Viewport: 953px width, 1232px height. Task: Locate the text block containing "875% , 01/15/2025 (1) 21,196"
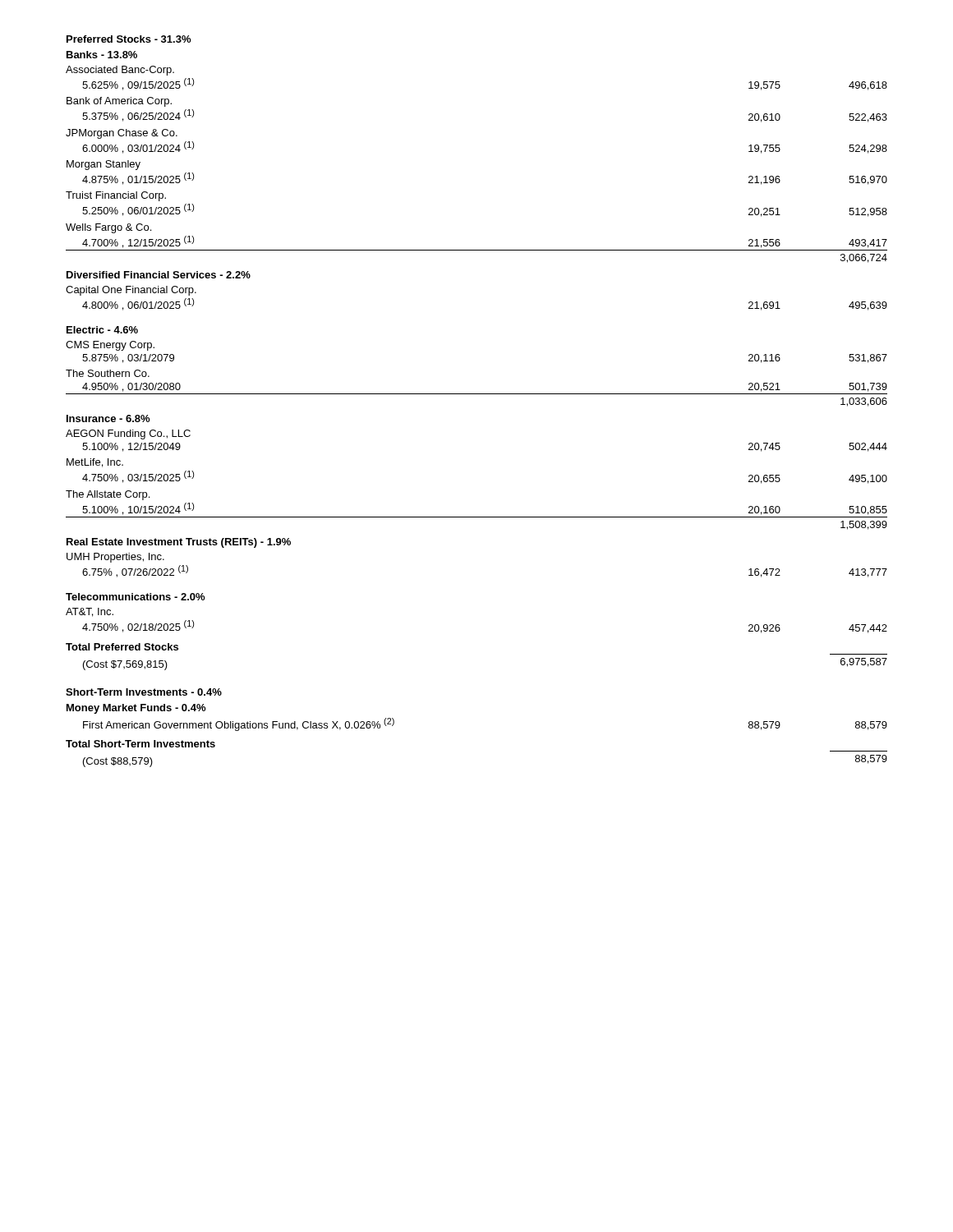point(137,179)
